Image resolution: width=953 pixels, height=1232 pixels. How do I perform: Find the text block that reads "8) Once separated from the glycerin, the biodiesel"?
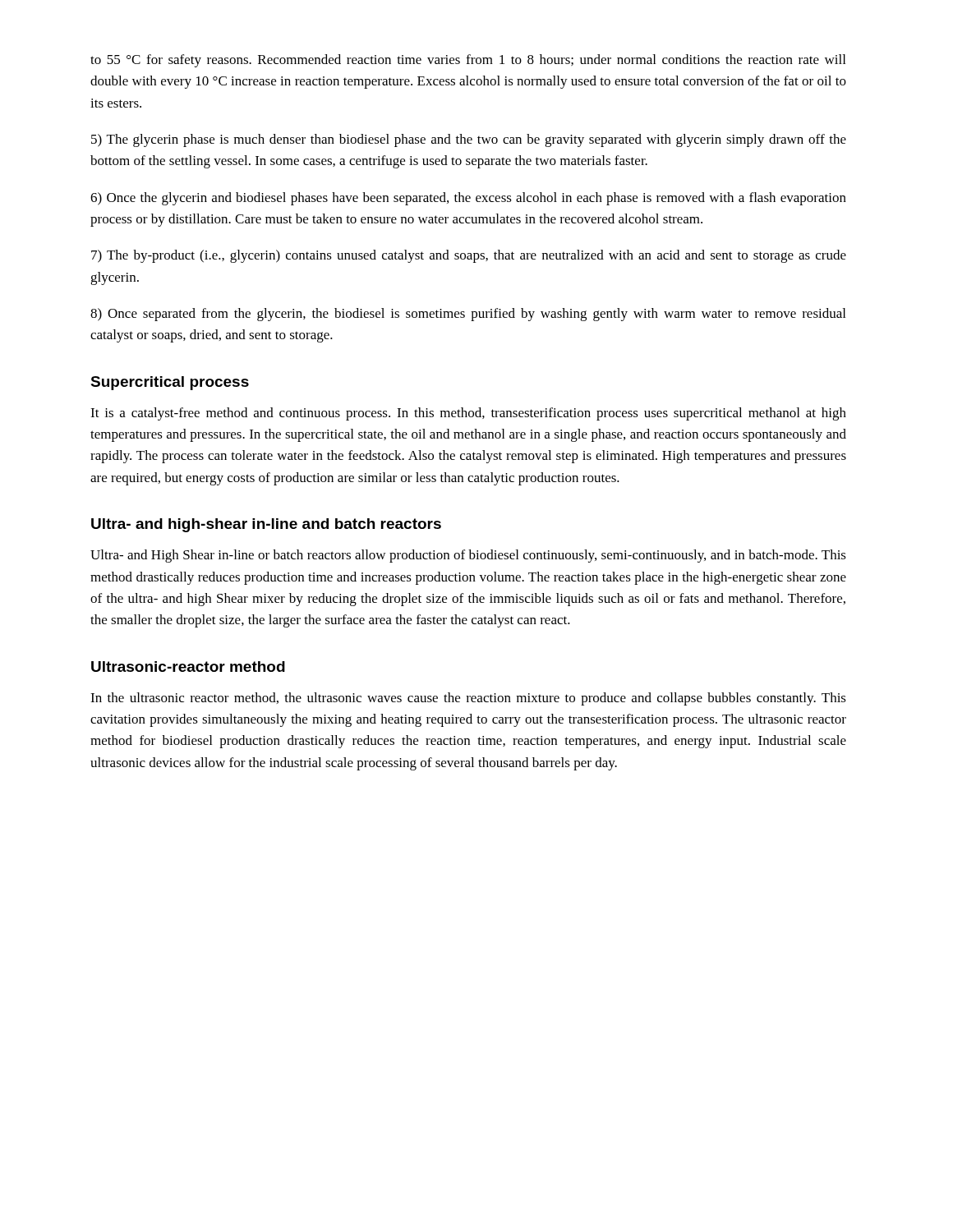[468, 324]
